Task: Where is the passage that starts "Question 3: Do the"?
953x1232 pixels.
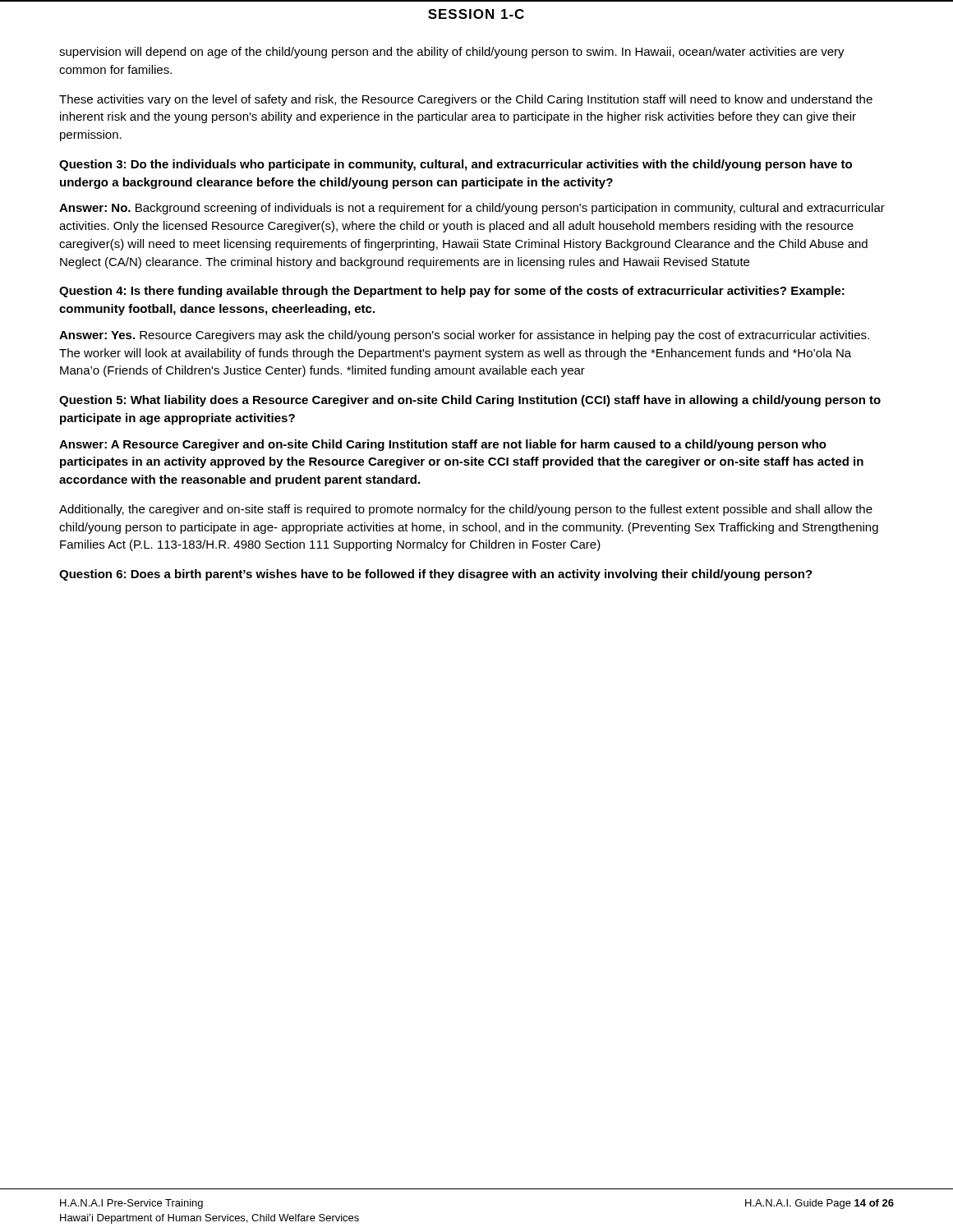Action: pos(456,173)
